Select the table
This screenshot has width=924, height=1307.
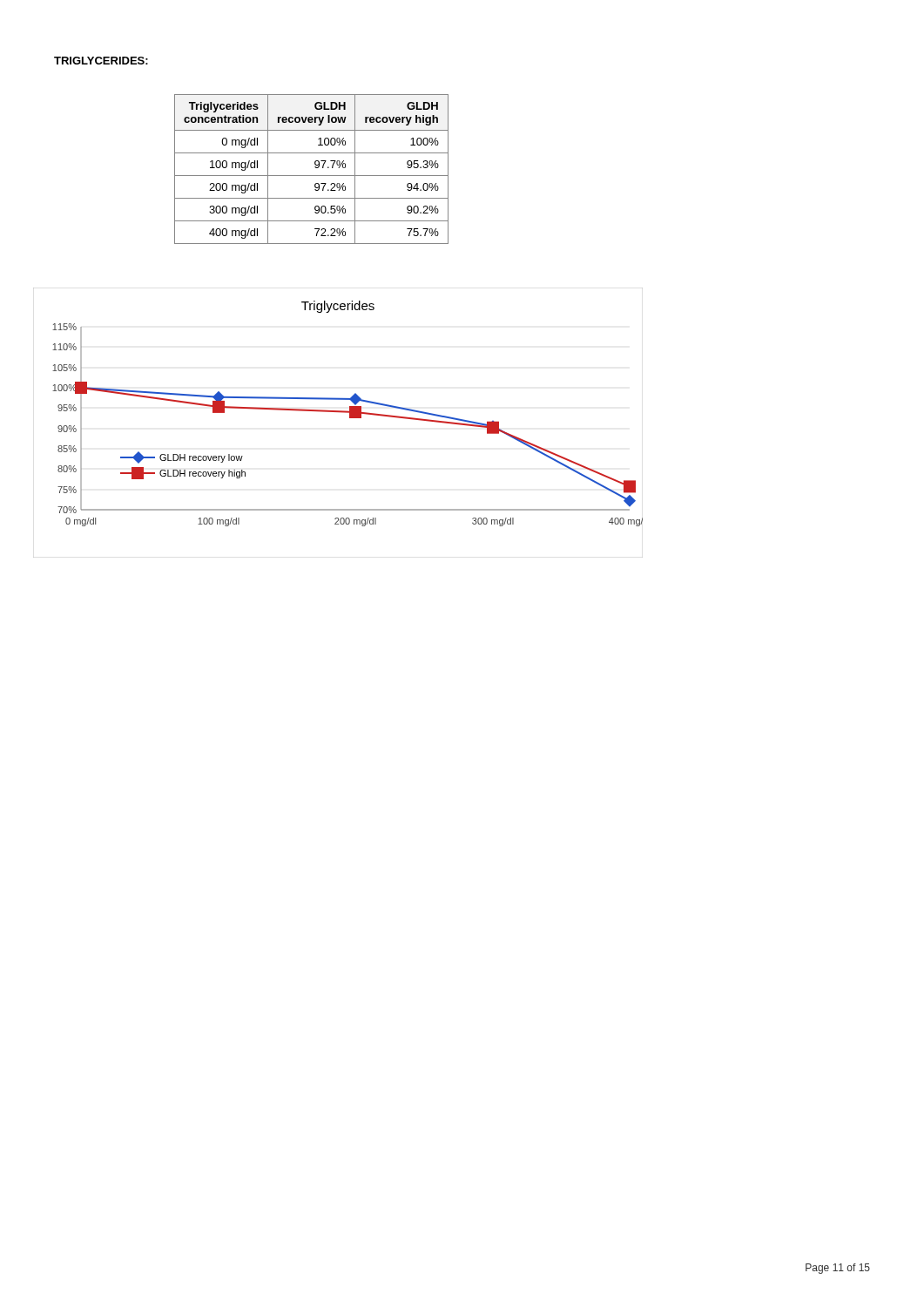click(x=311, y=169)
